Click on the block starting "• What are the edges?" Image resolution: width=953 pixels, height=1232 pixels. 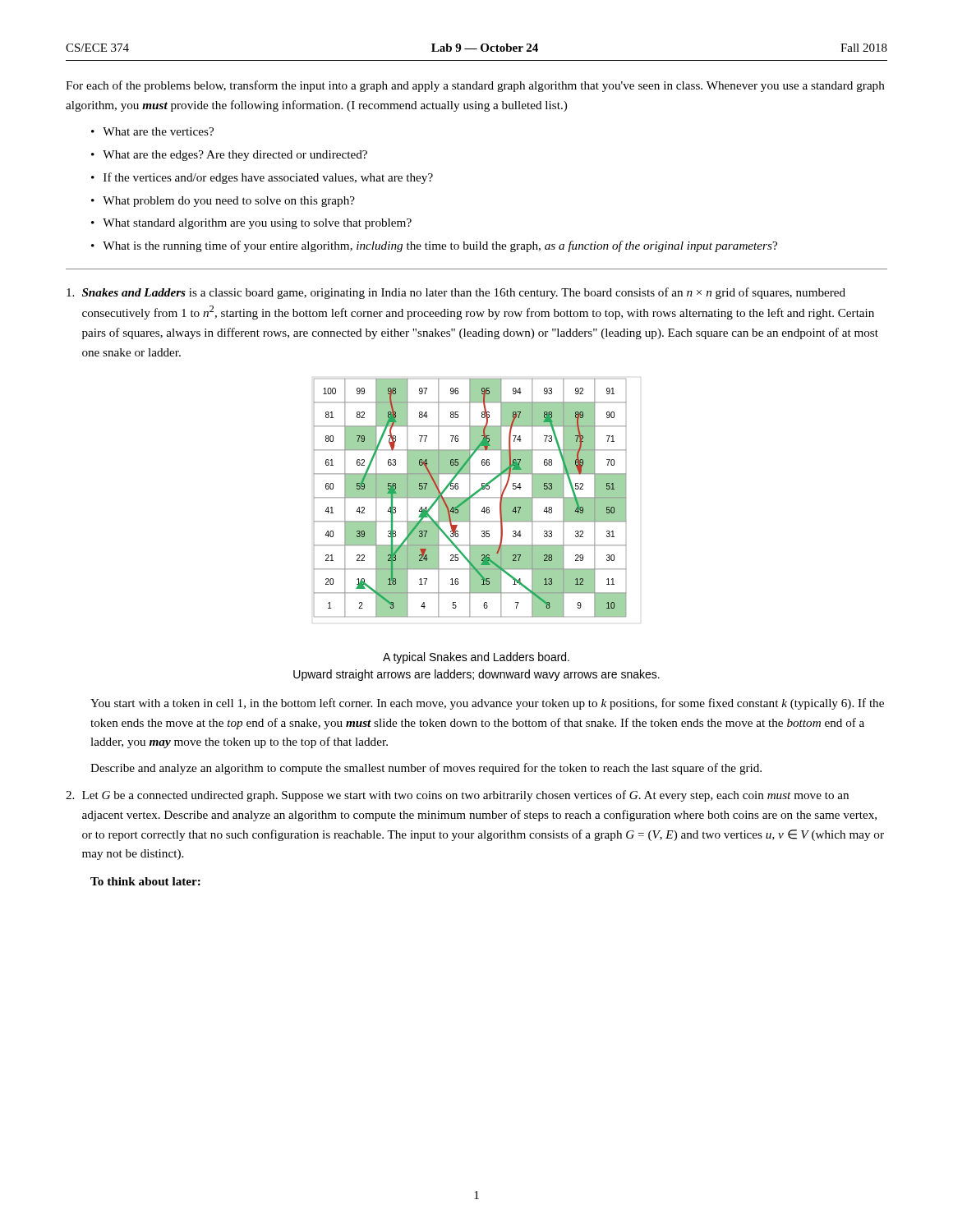pyautogui.click(x=229, y=155)
